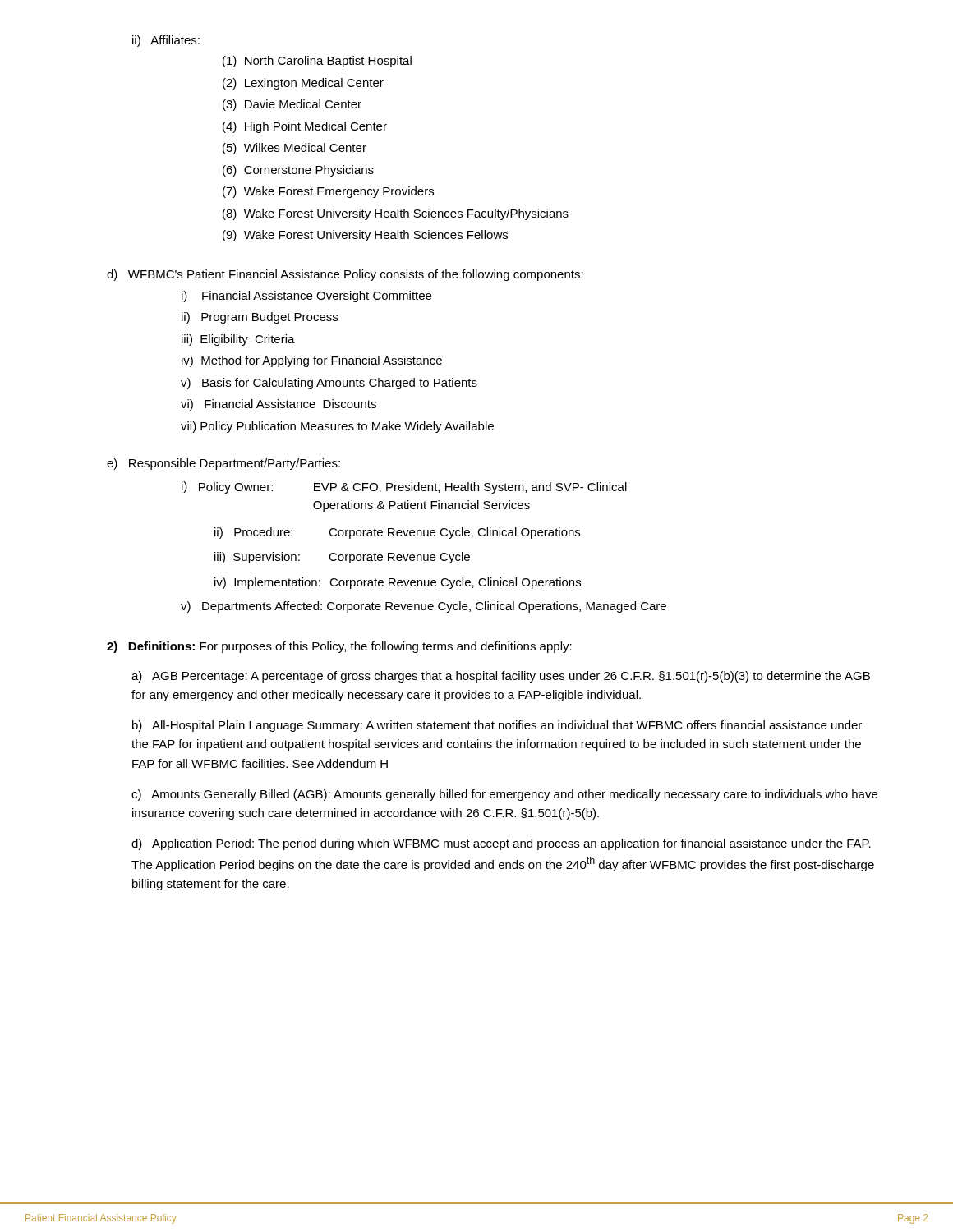The height and width of the screenshot is (1232, 953).
Task: Select the region starting "(6) Cornerstone Physicians"
Action: pos(298,169)
